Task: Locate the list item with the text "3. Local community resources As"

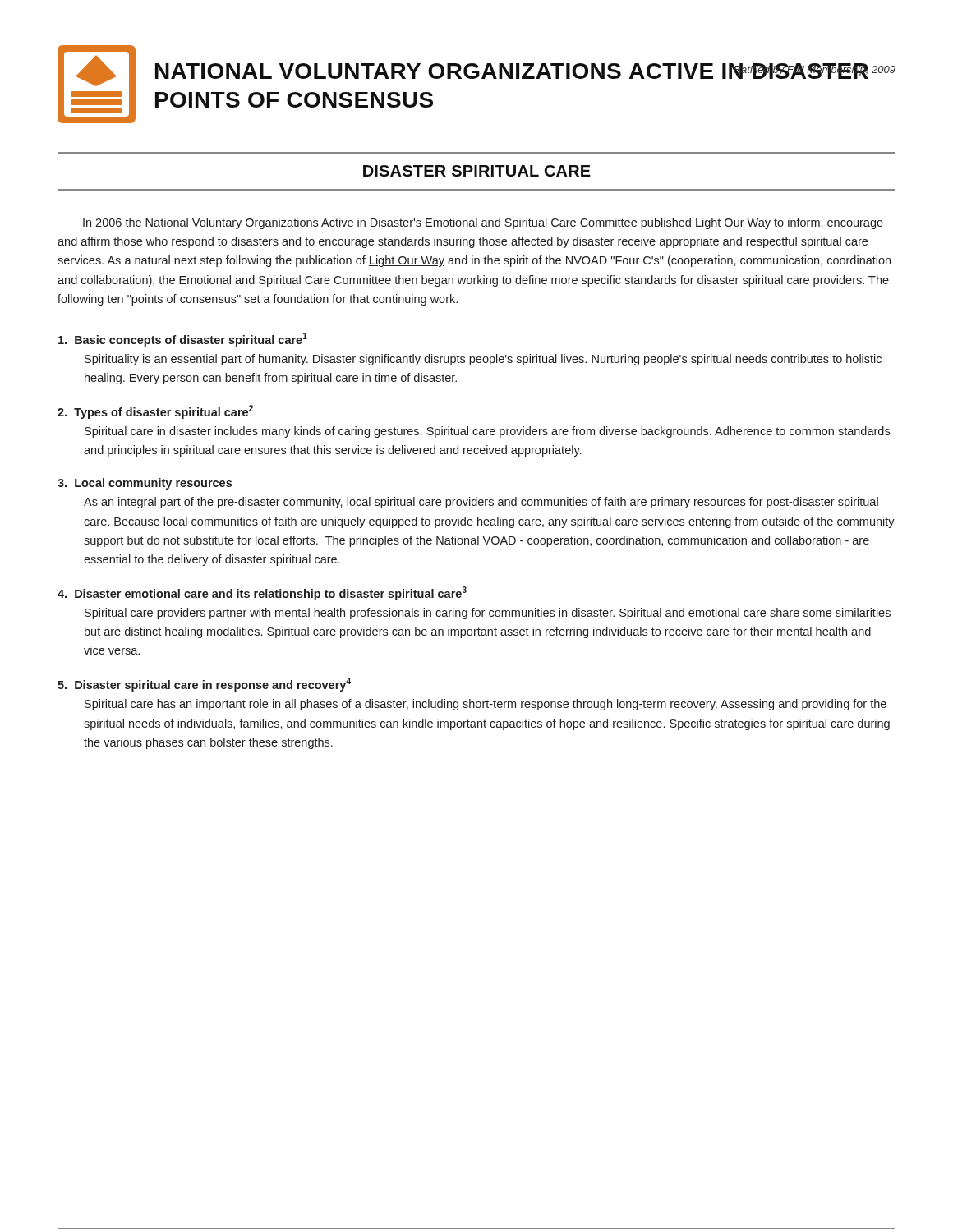Action: tap(476, 523)
